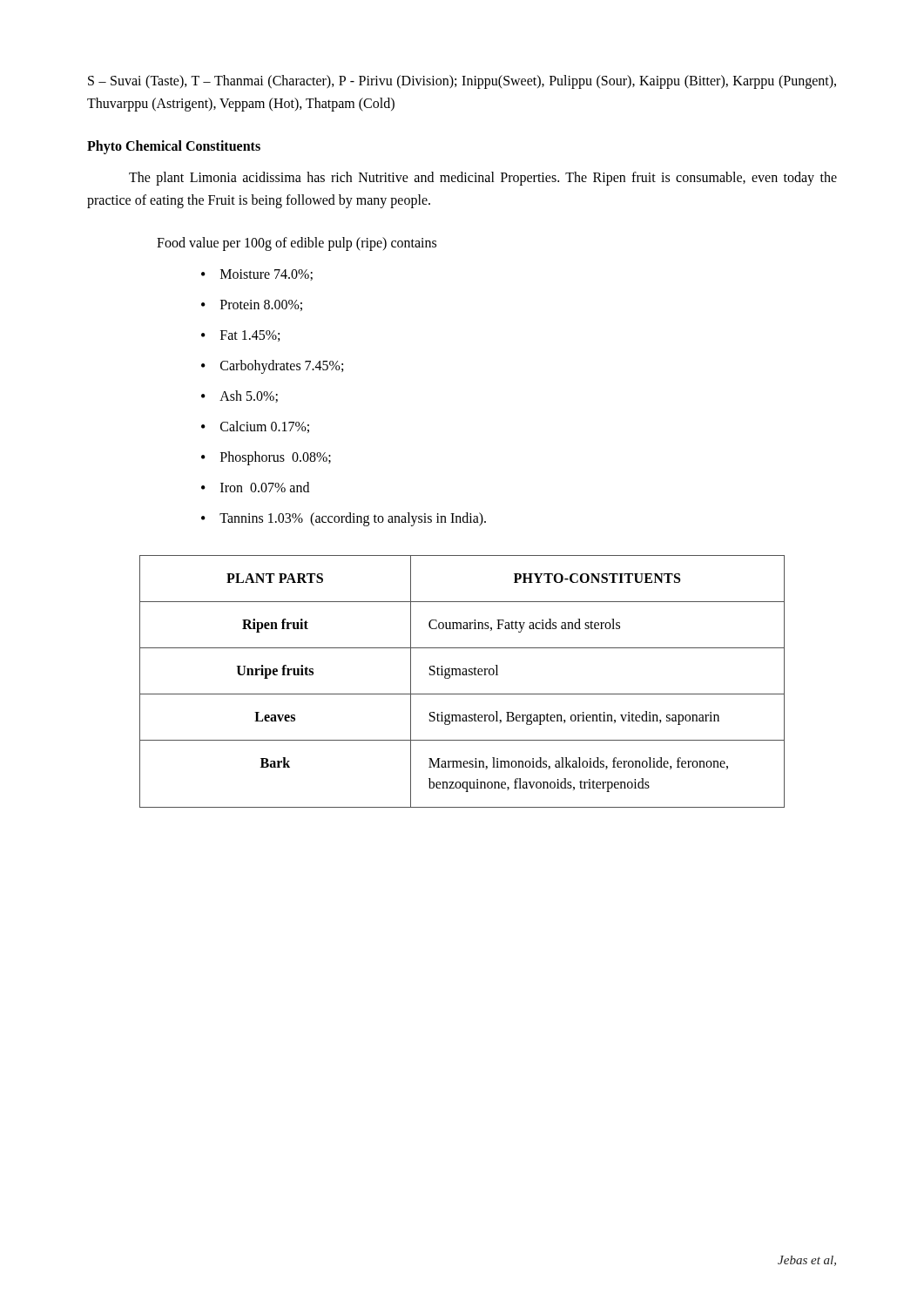Locate the element starting "• Moisture 74.0%;"
Screen dimensions: 1307x924
click(257, 275)
